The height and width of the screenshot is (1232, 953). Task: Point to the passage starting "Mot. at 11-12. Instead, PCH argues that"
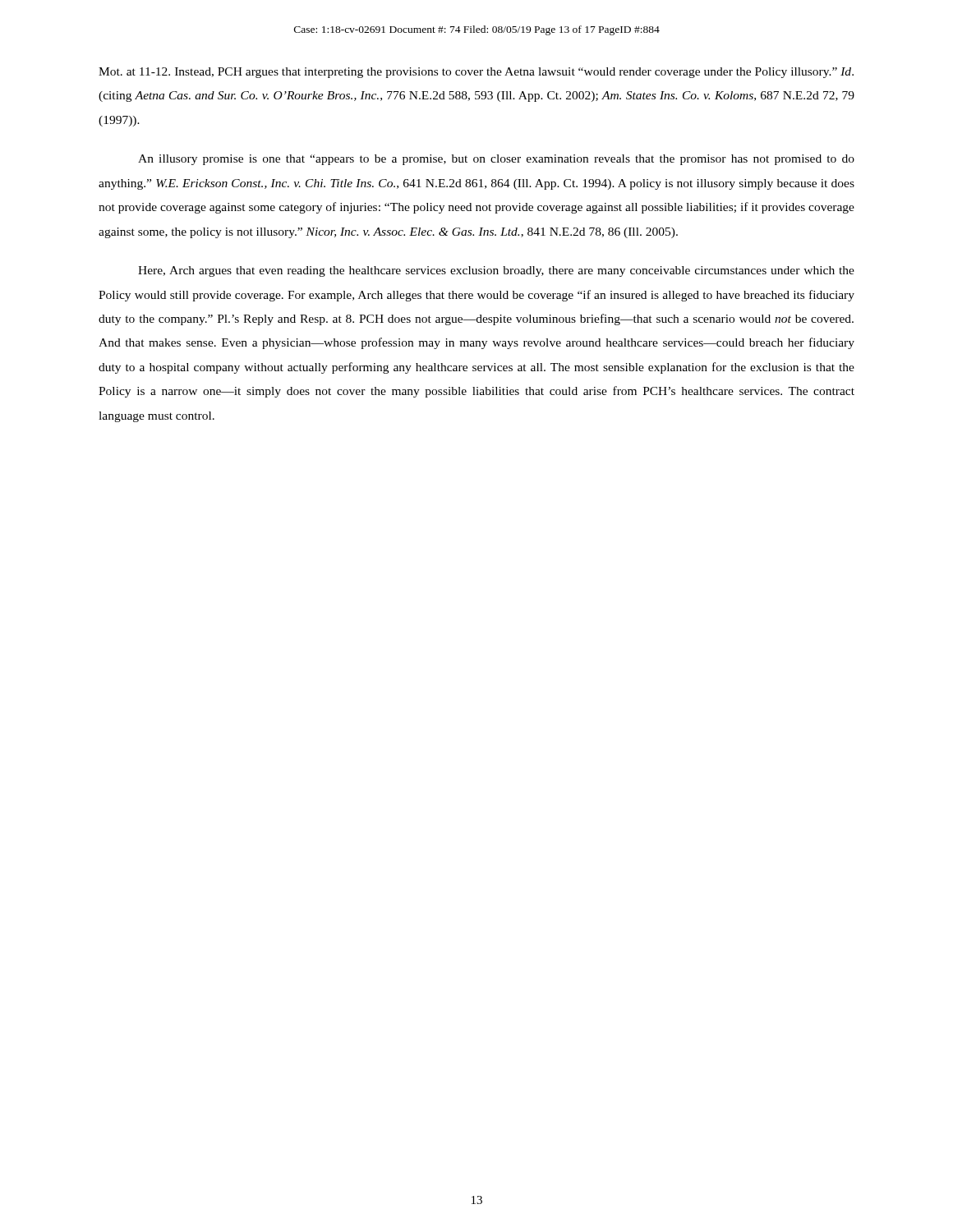(476, 95)
